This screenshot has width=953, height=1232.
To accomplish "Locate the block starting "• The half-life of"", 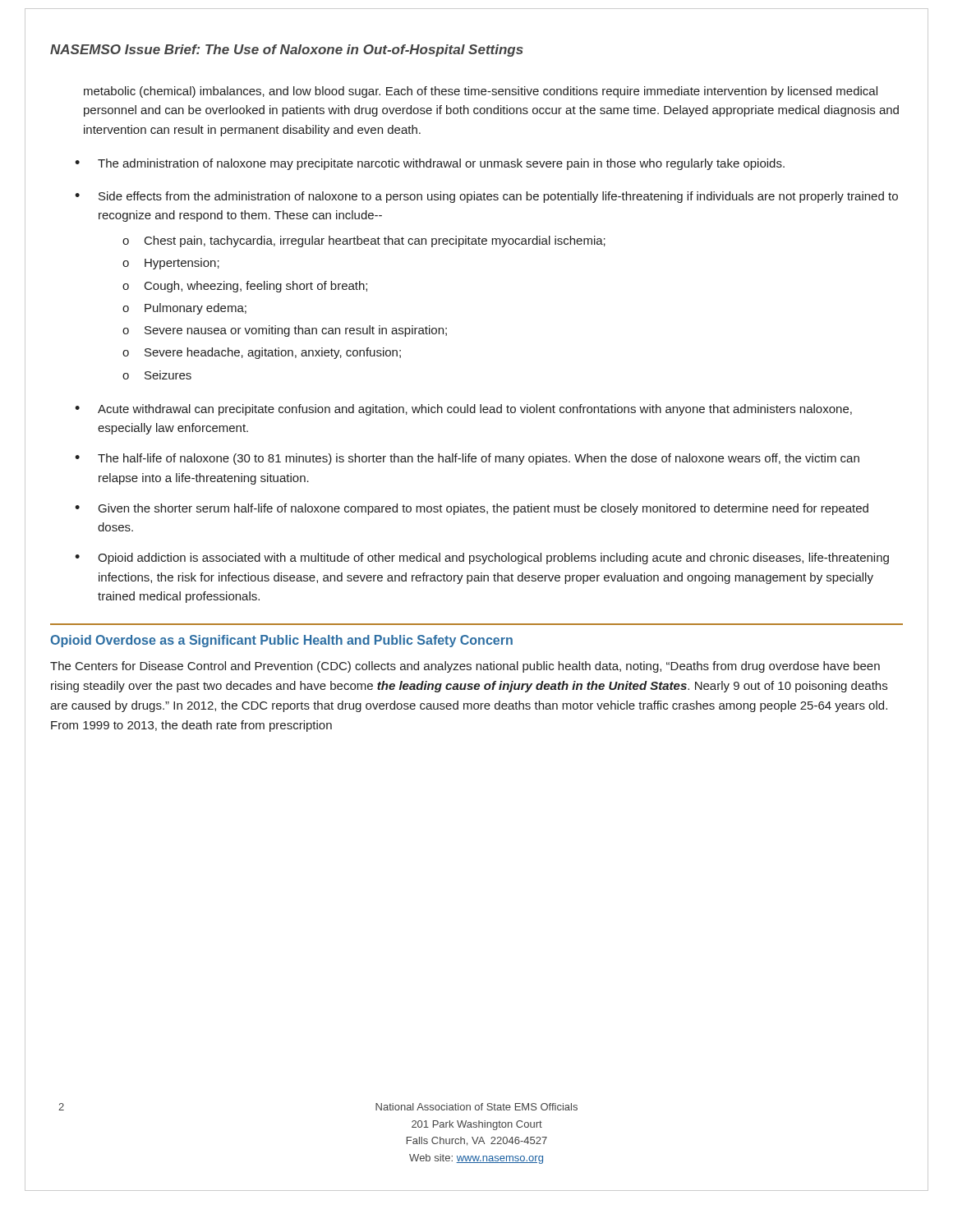I will pos(489,468).
